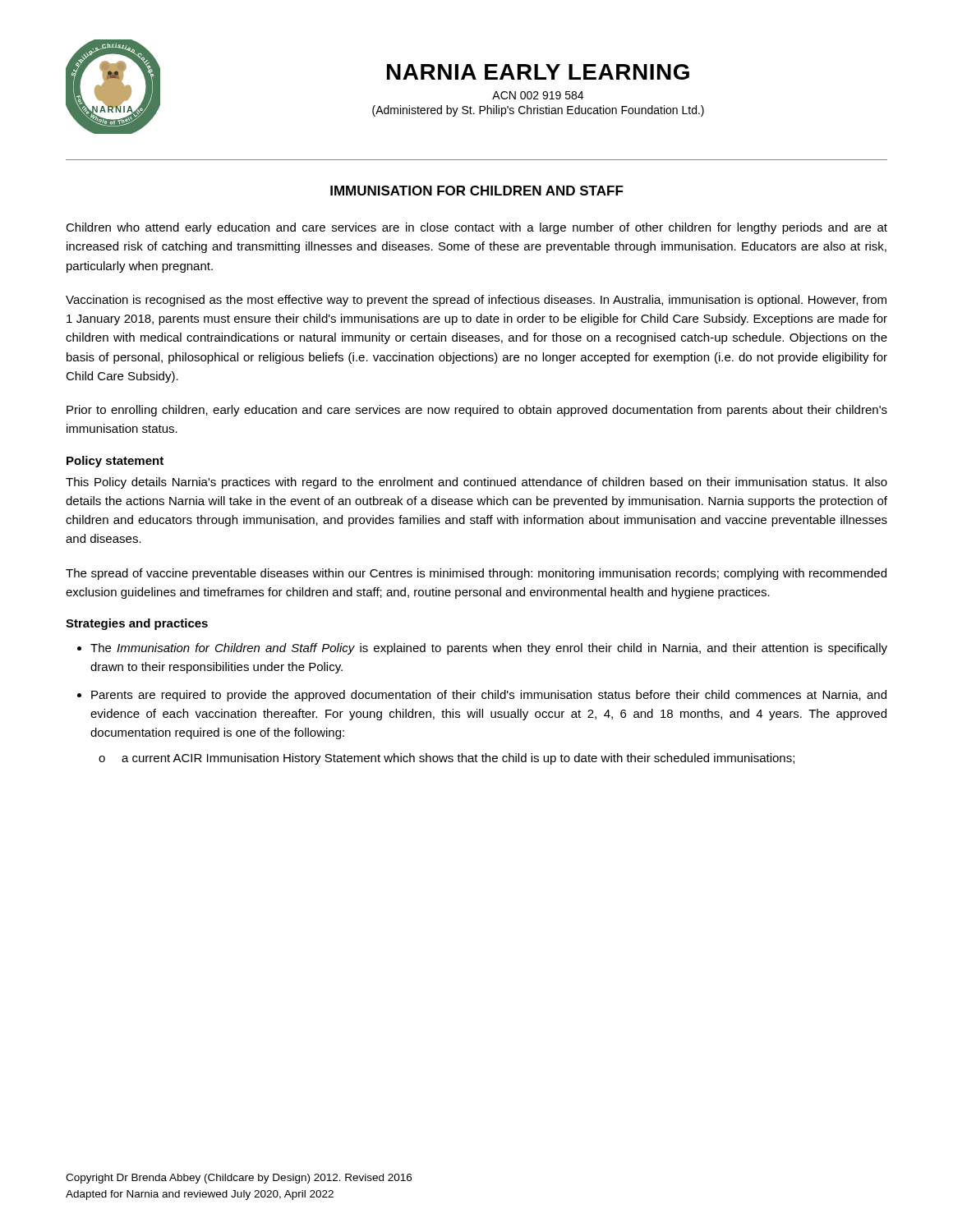The width and height of the screenshot is (953, 1232).
Task: Navigate to the block starting "NARNIA EARLY LEARNING"
Action: point(538,72)
